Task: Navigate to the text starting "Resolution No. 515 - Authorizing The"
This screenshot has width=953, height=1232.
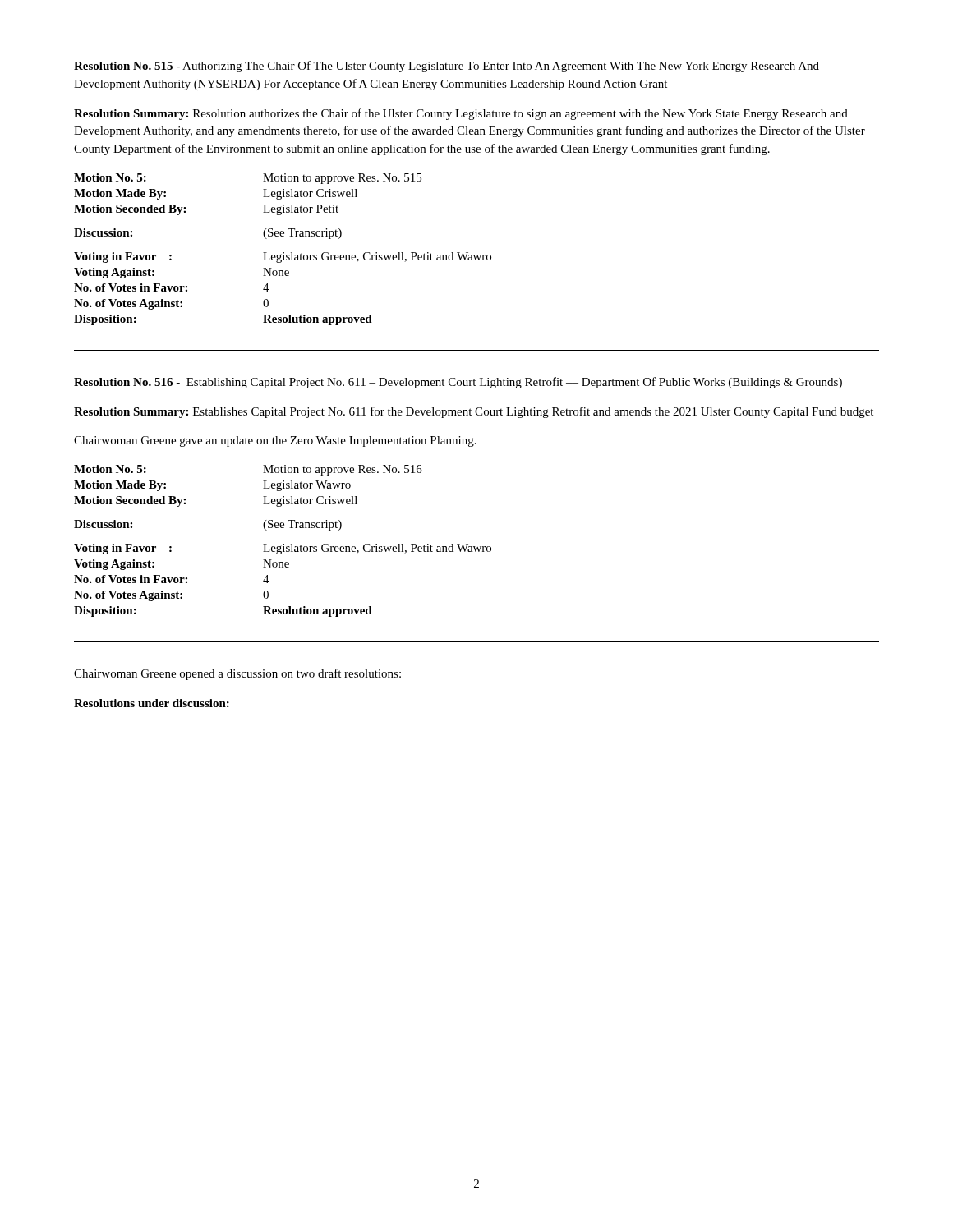Action: pos(476,75)
